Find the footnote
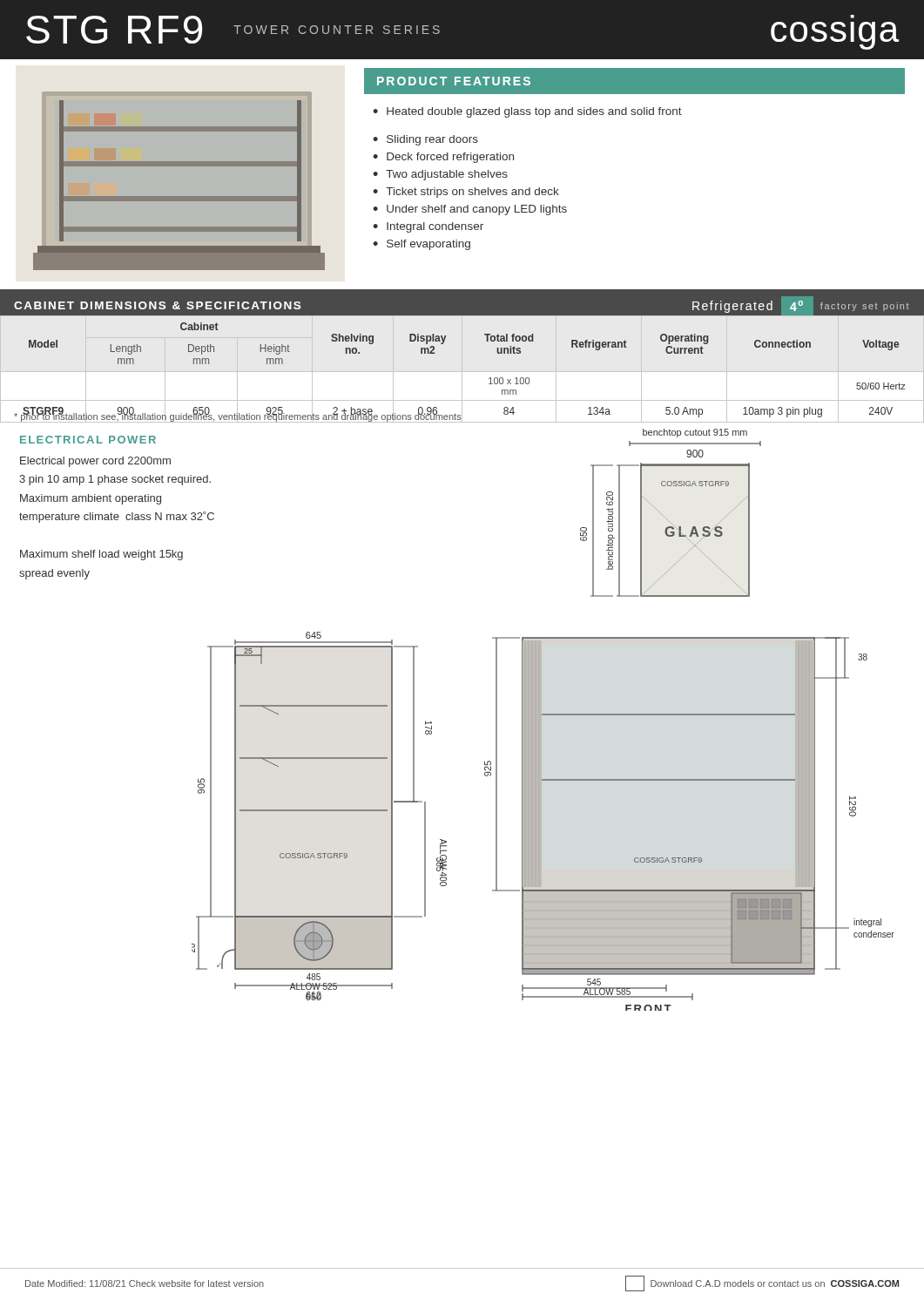924x1307 pixels. tap(238, 417)
